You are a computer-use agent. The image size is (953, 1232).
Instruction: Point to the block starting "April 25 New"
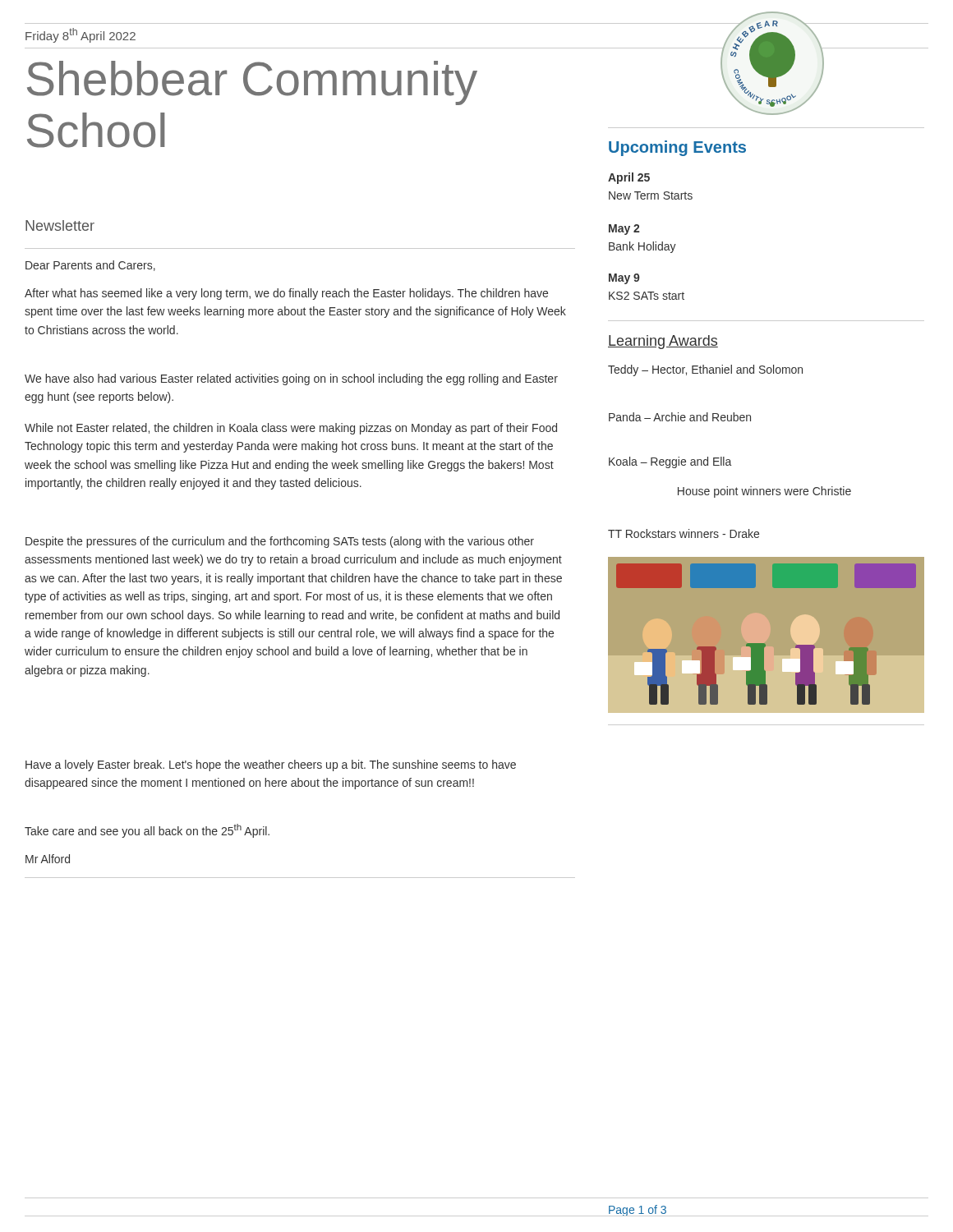pyautogui.click(x=629, y=178)
